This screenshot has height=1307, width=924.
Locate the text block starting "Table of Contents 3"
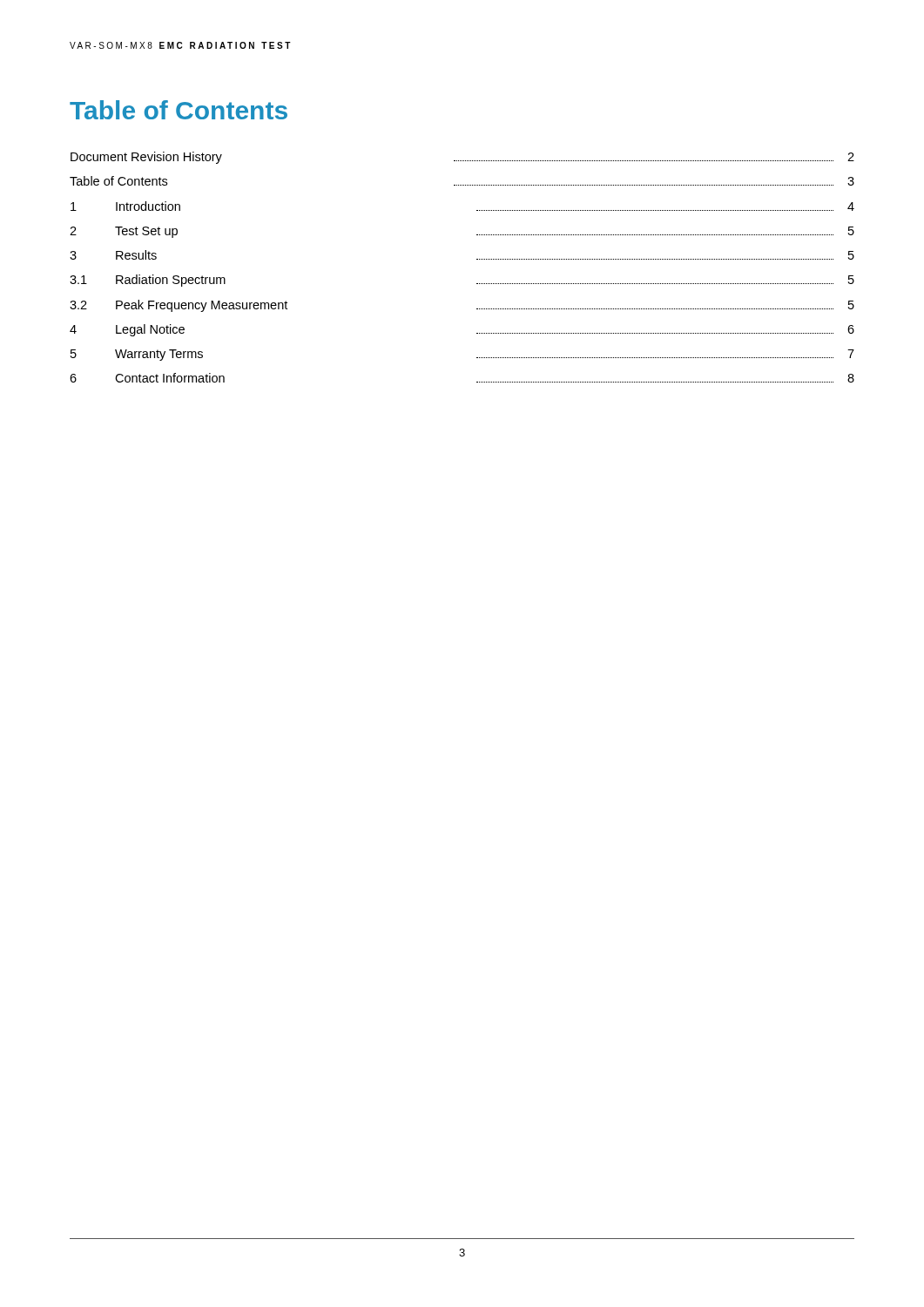click(x=462, y=182)
